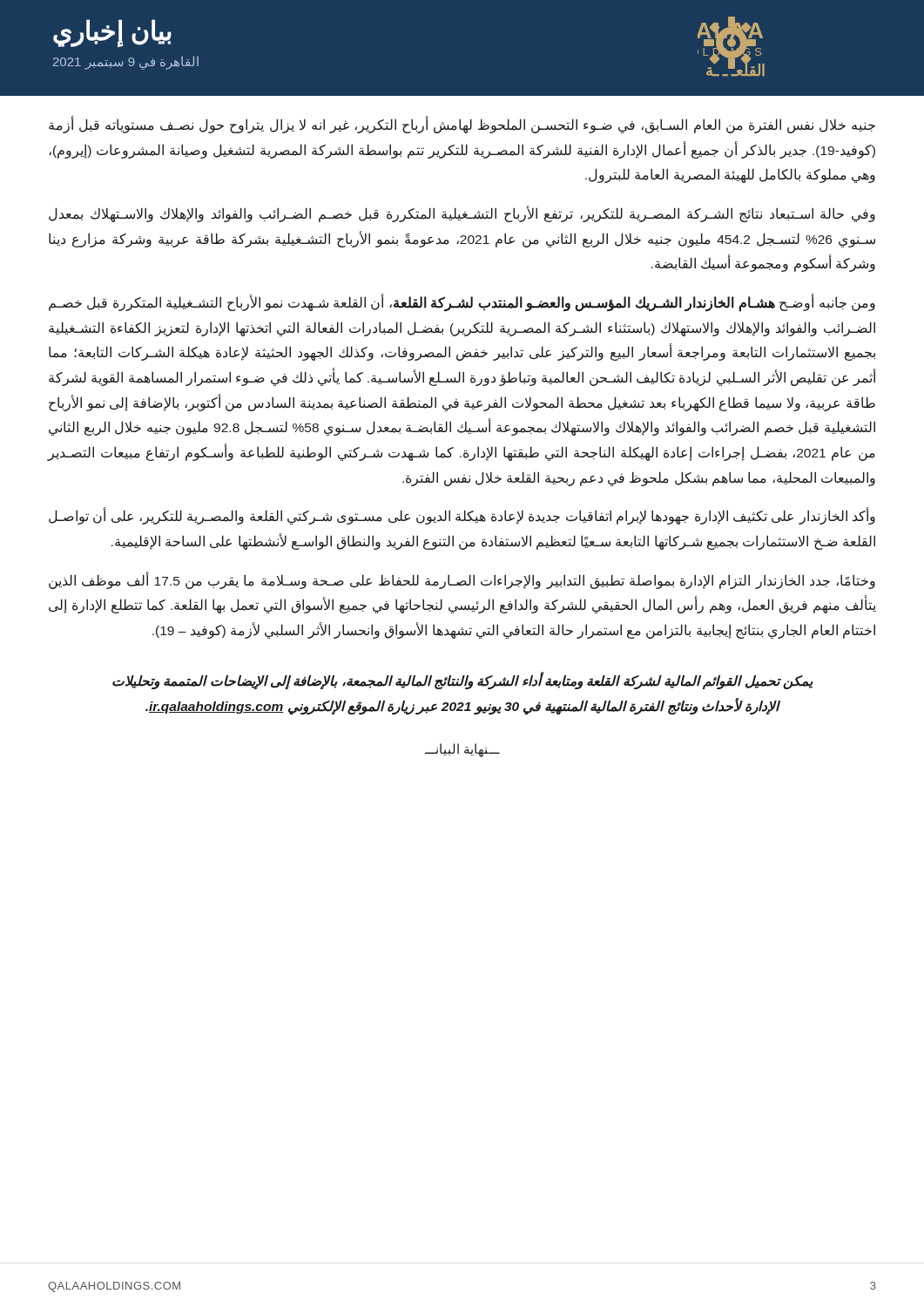Select the text starting "يمكن تحميل القوائم"

point(462,694)
